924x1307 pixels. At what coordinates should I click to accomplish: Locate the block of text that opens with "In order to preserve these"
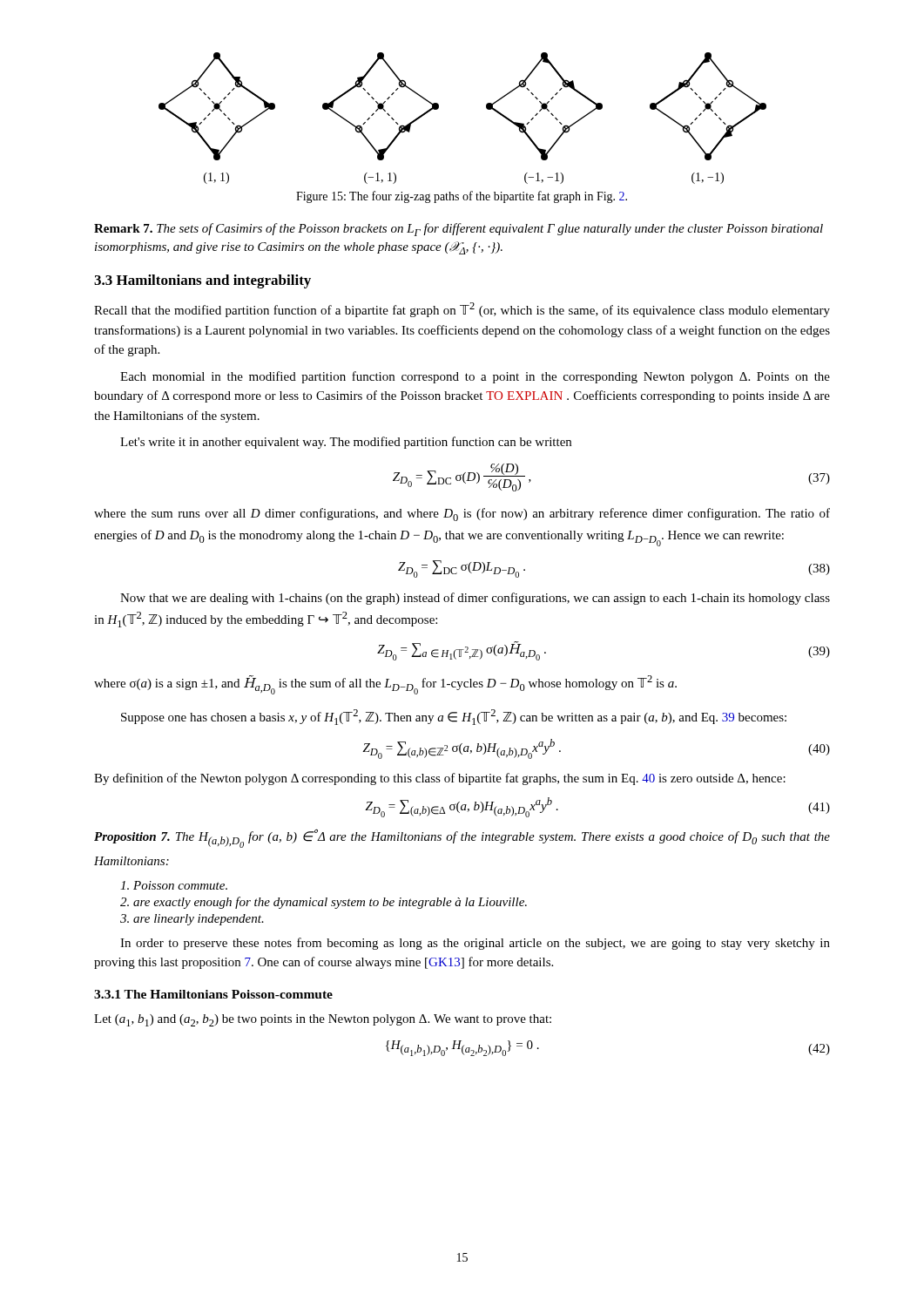pos(462,953)
